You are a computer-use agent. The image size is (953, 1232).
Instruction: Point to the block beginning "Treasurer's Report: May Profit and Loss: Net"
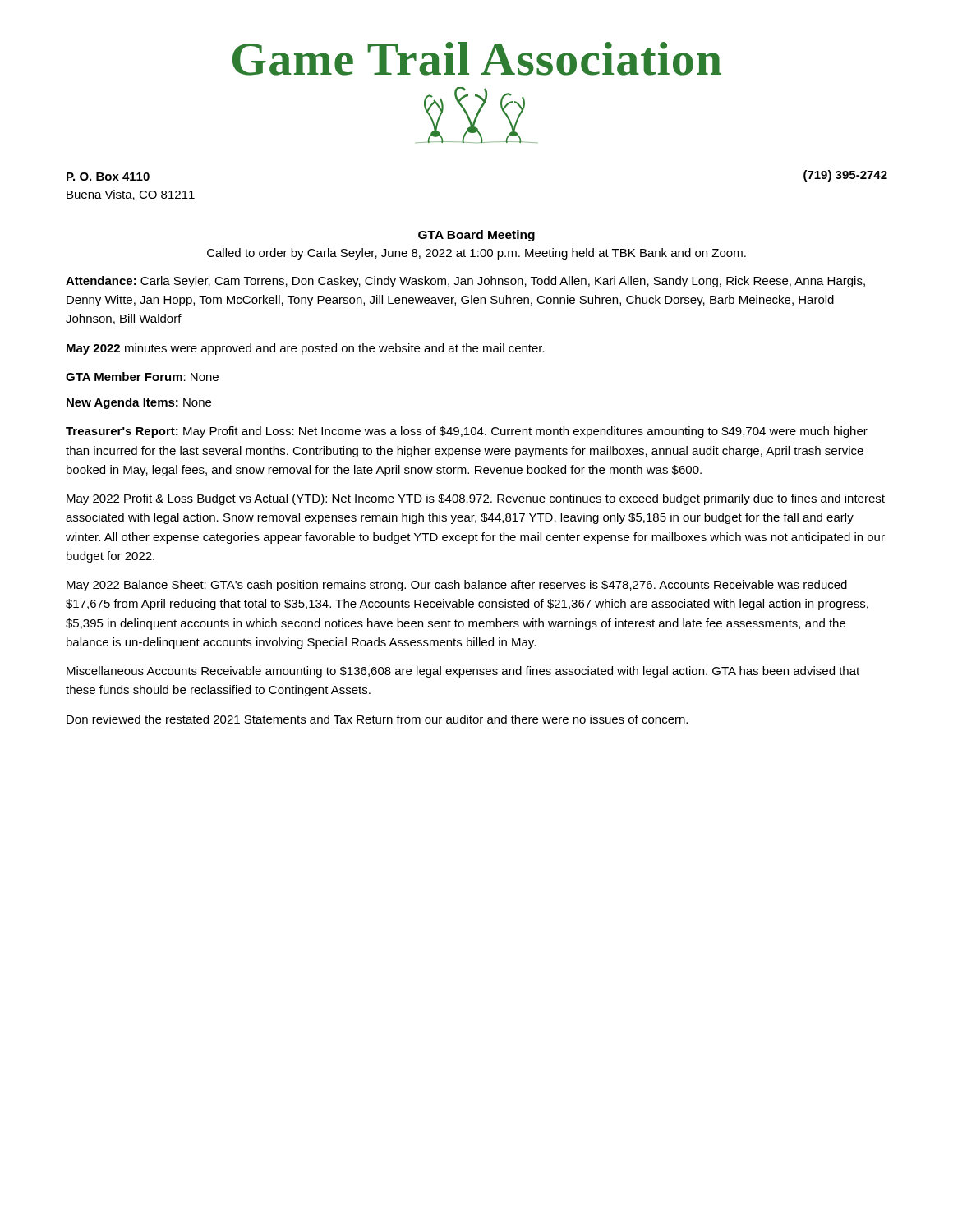[x=467, y=450]
